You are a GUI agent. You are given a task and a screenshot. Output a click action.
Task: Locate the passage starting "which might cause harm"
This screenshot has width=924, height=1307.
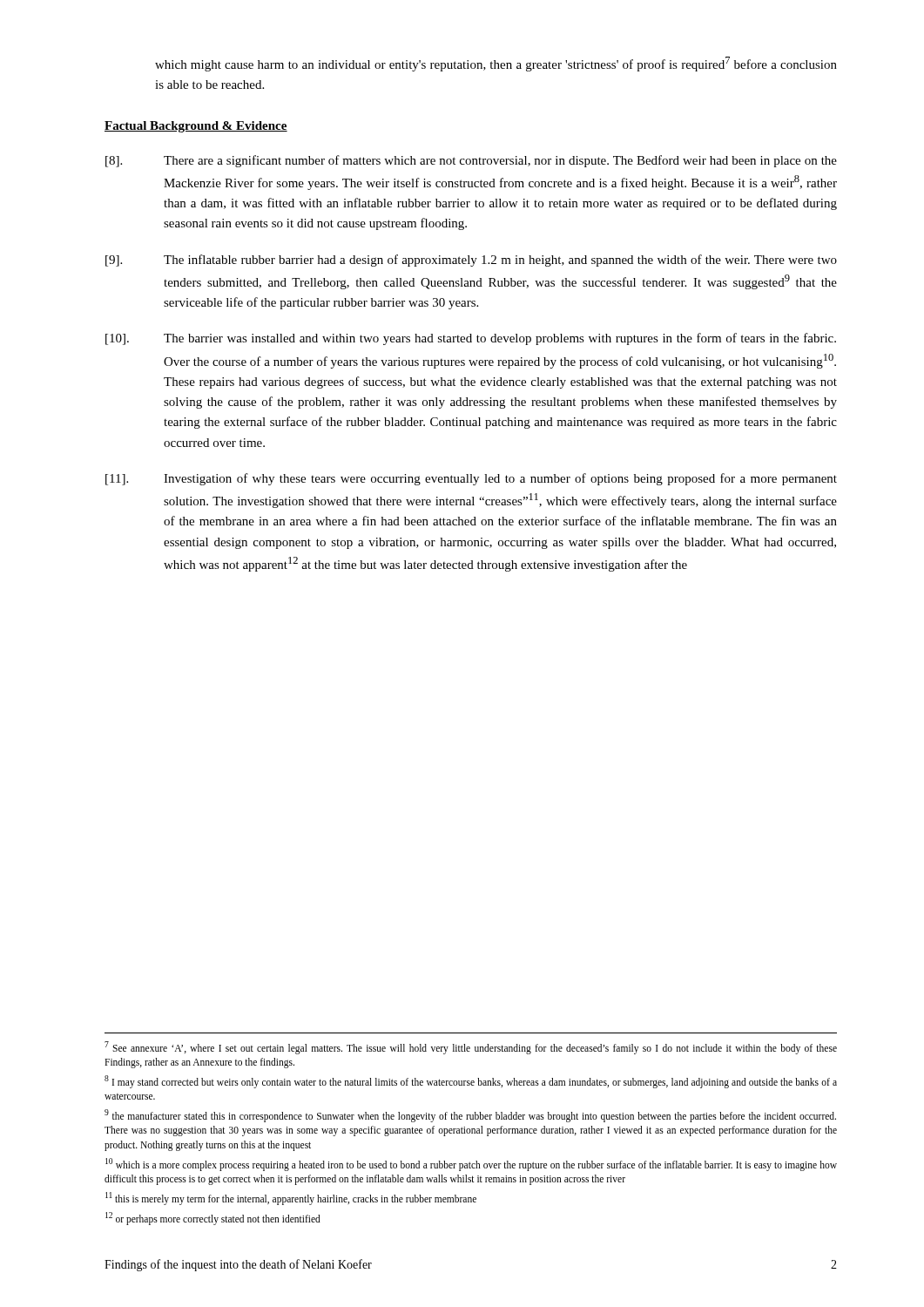coord(496,73)
